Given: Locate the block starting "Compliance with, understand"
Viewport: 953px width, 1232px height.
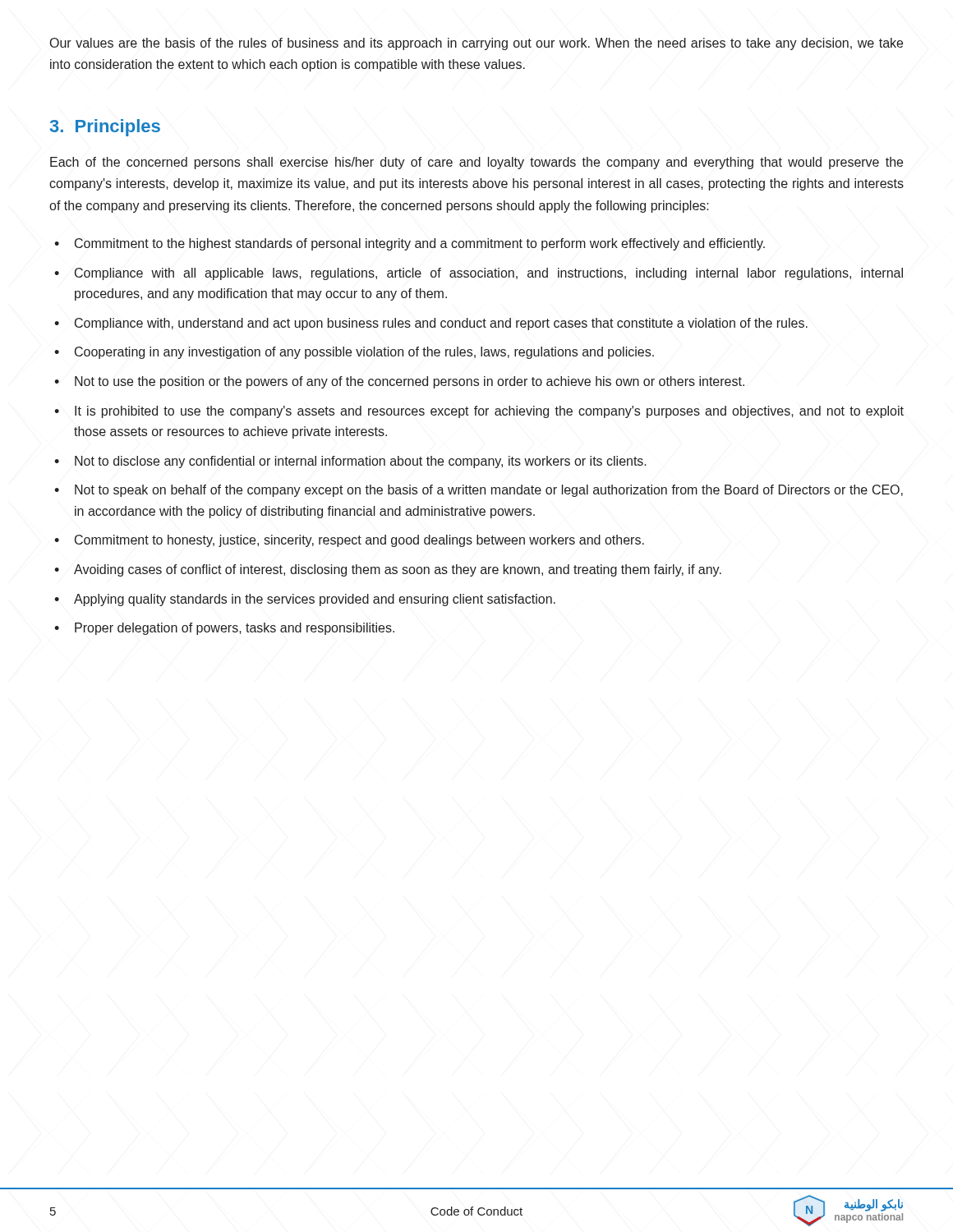Looking at the screenshot, I should click(441, 323).
